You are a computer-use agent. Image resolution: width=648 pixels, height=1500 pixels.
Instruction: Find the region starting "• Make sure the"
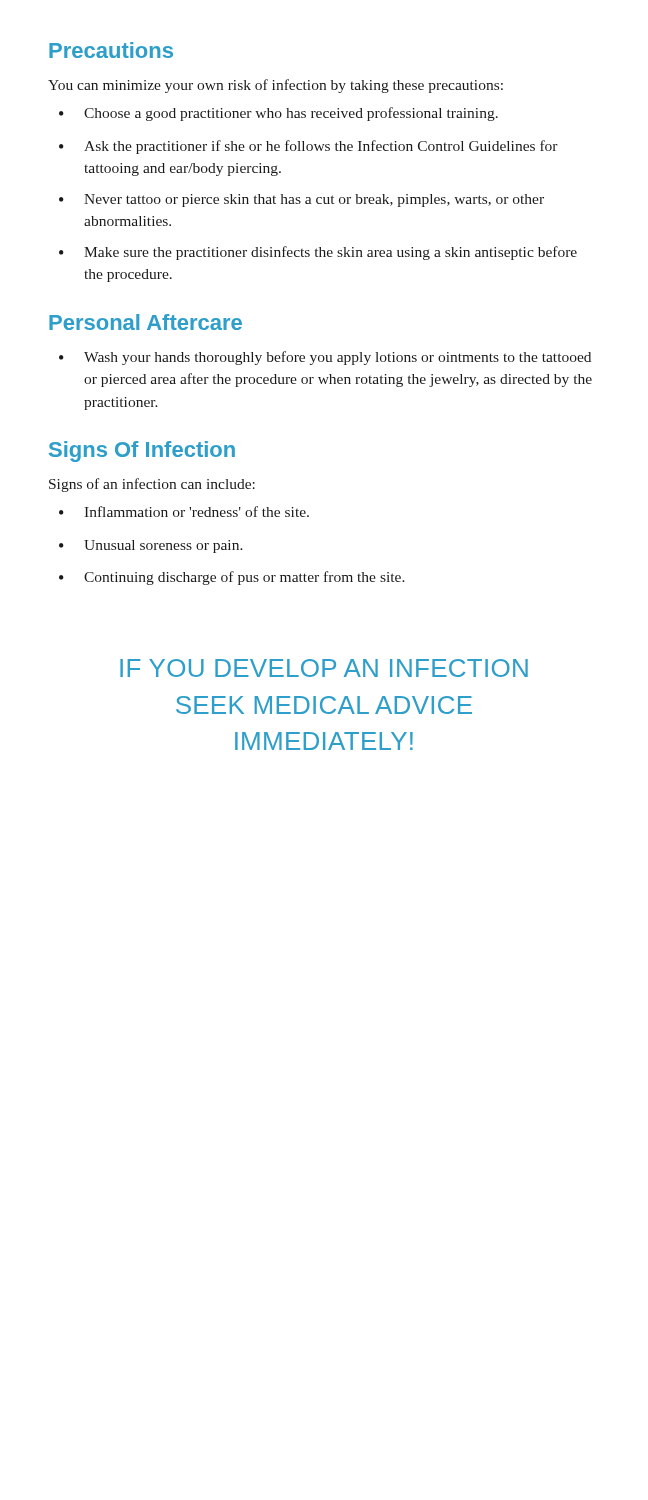click(329, 263)
